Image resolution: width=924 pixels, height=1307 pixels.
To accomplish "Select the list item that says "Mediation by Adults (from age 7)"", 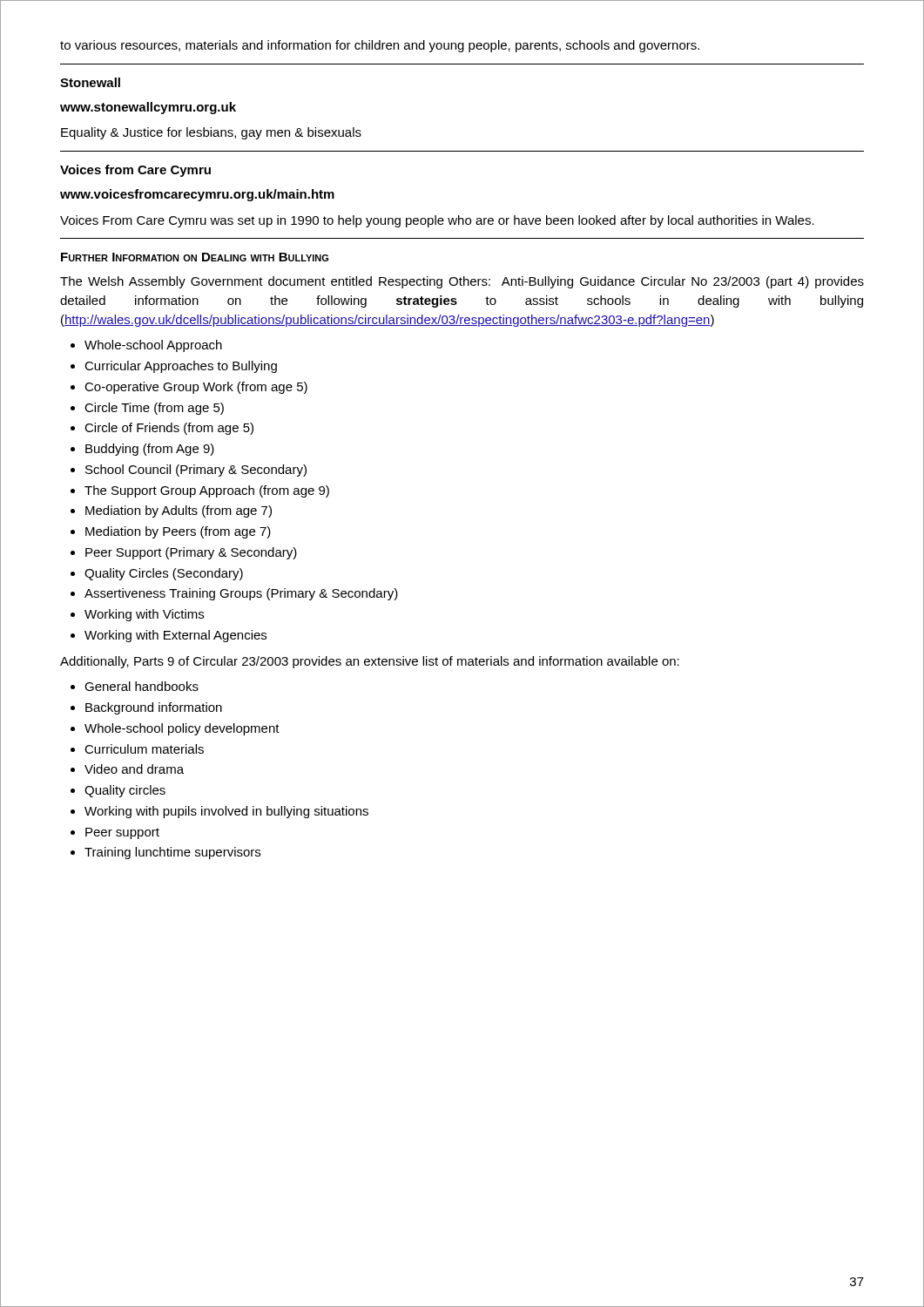I will coord(179,510).
